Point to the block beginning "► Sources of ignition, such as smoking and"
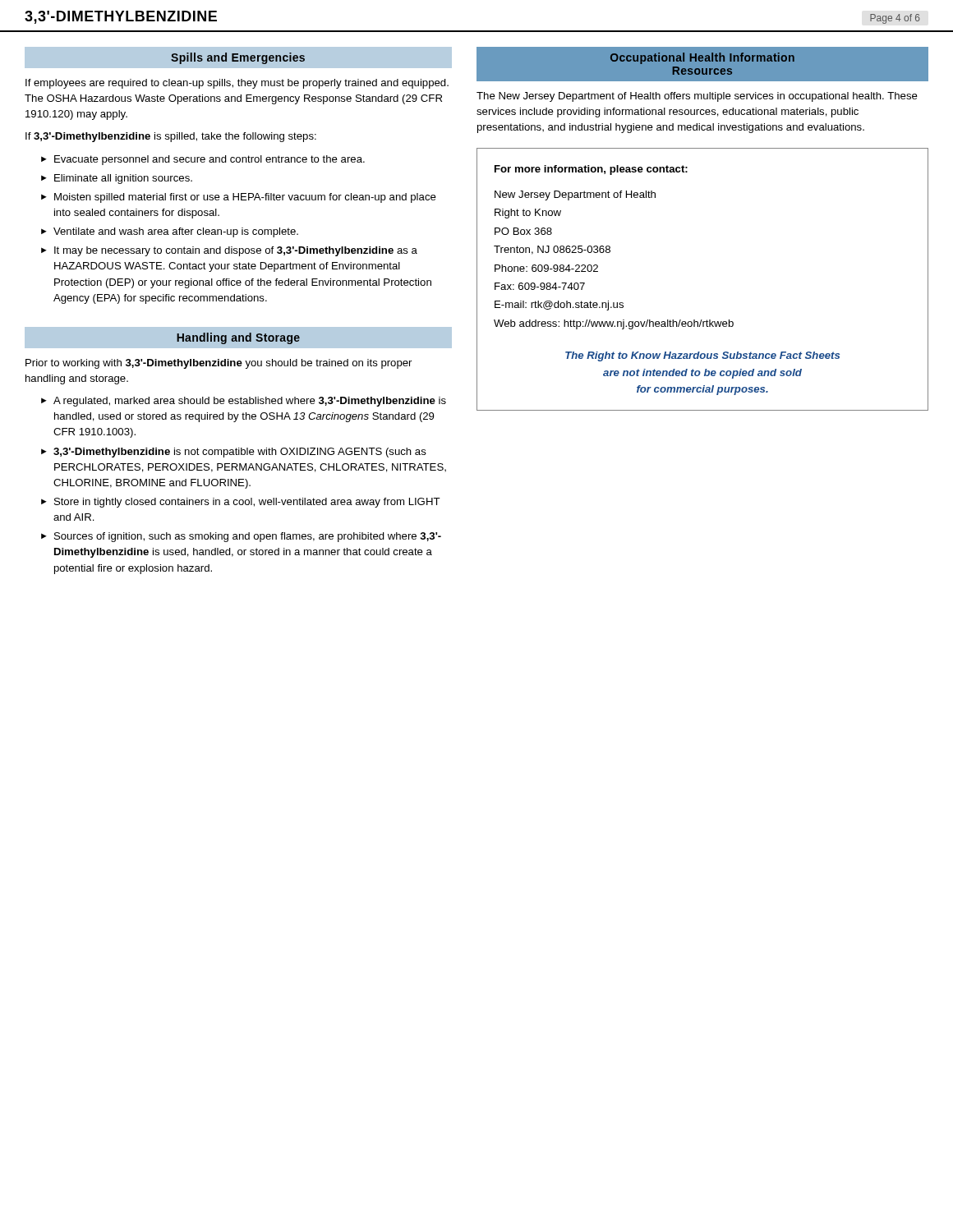Viewport: 953px width, 1232px height. pyautogui.click(x=246, y=552)
